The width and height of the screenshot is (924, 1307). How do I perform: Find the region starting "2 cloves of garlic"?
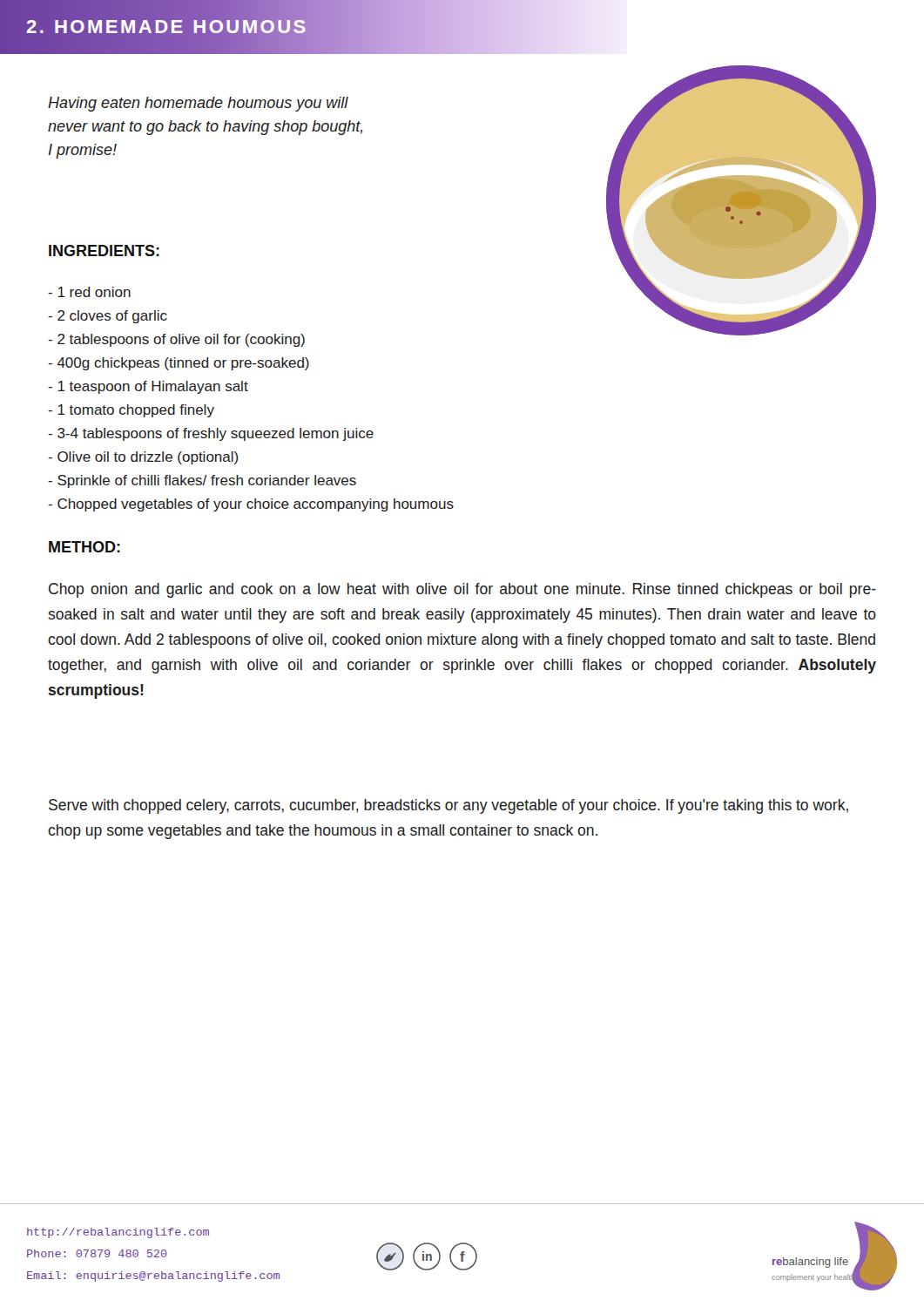[108, 316]
